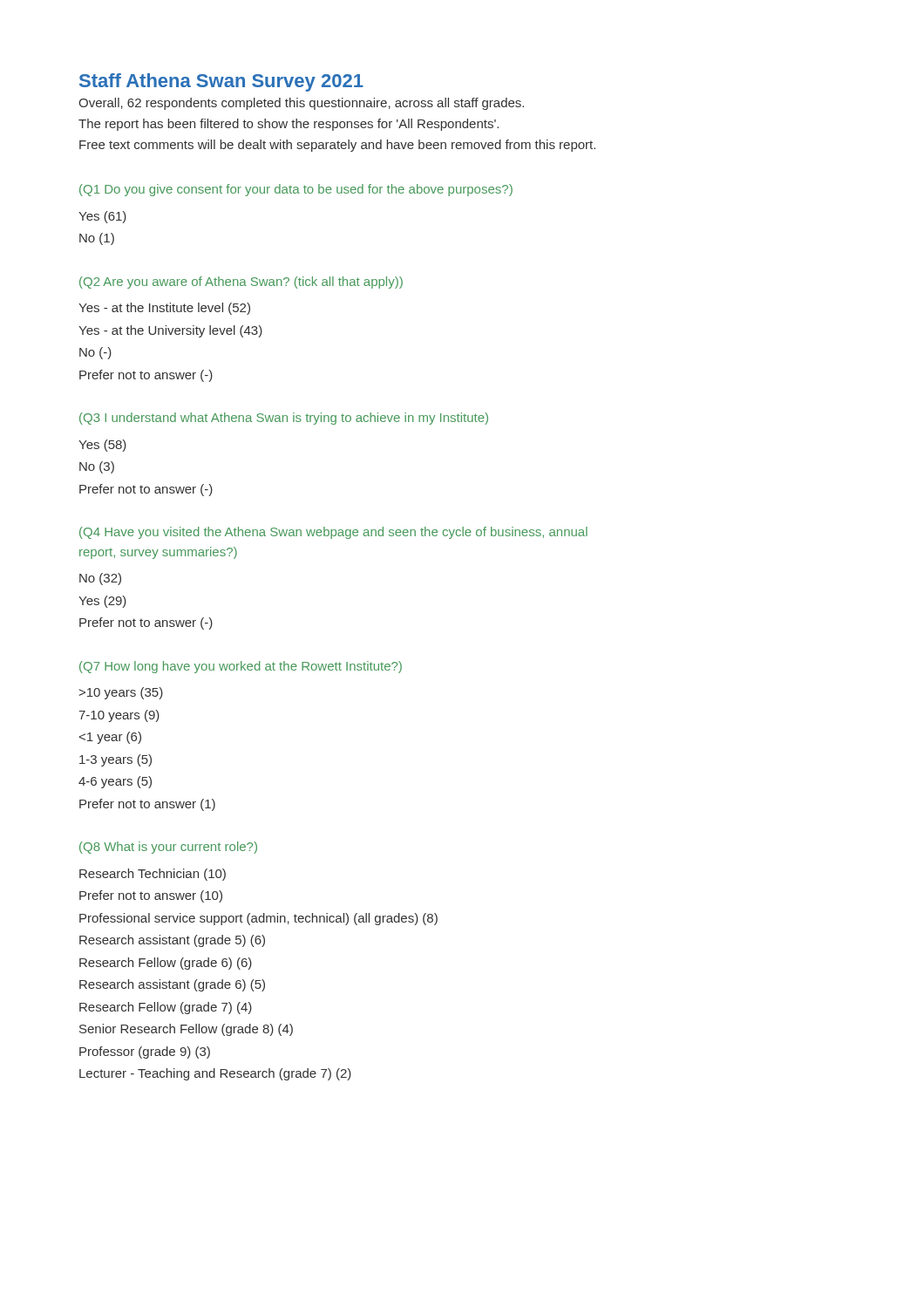924x1308 pixels.
Task: Find the region starting "Research assistant (grade 5) (6)"
Action: [172, 940]
